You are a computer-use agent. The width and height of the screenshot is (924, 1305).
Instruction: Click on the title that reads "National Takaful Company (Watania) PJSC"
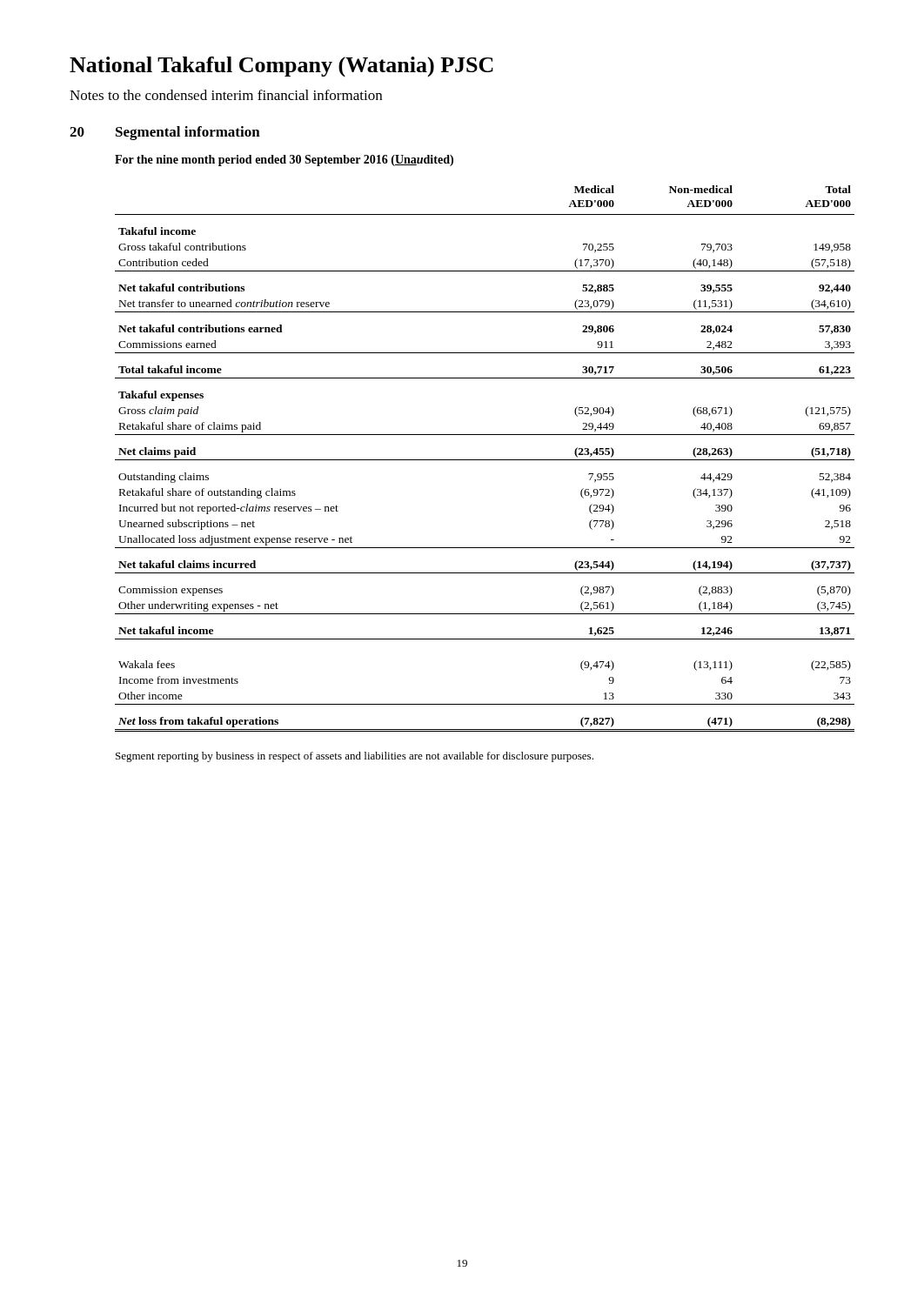pos(282,65)
